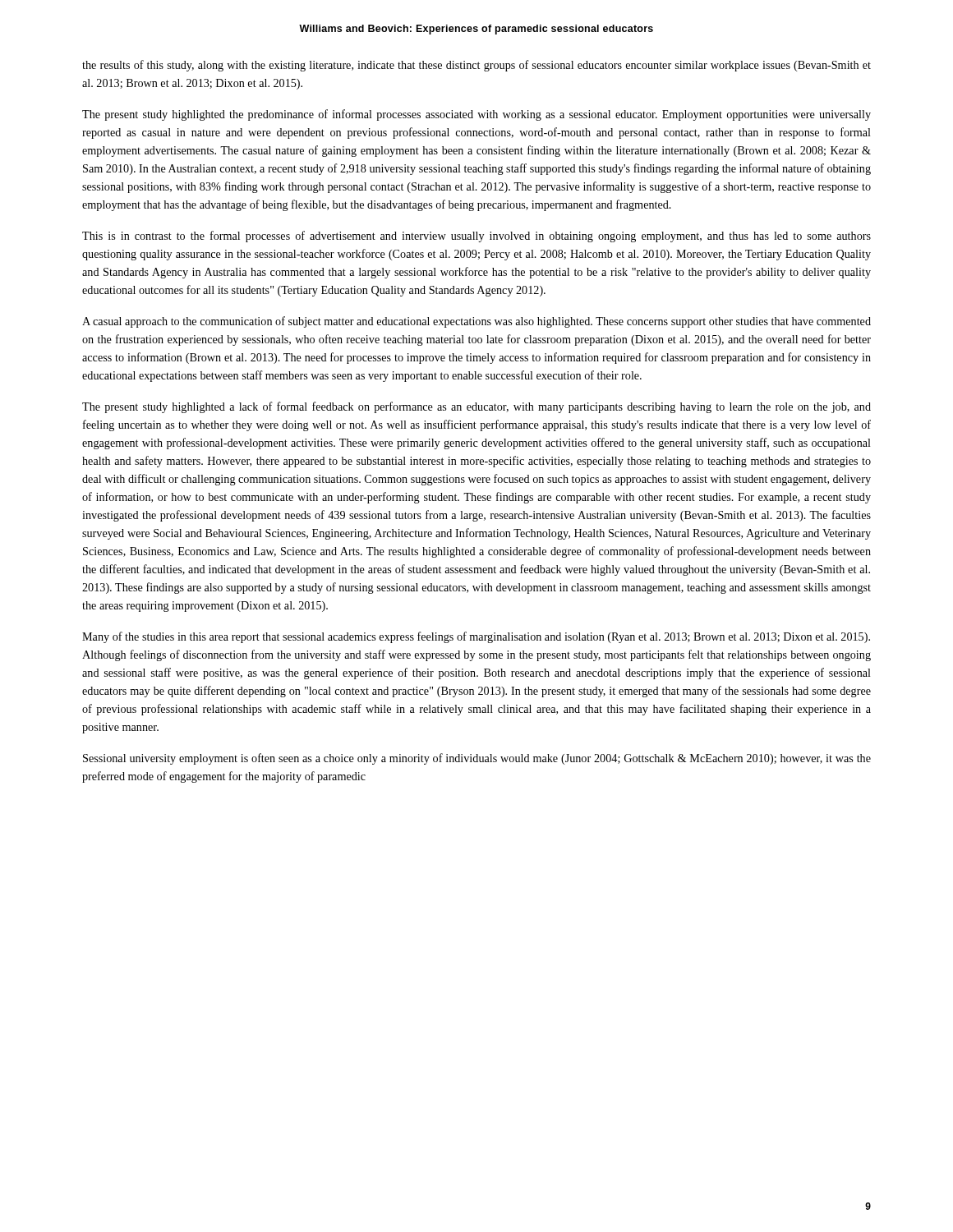The image size is (953, 1232).
Task: Click the passage that begins "A casual approach"
Action: click(x=476, y=348)
